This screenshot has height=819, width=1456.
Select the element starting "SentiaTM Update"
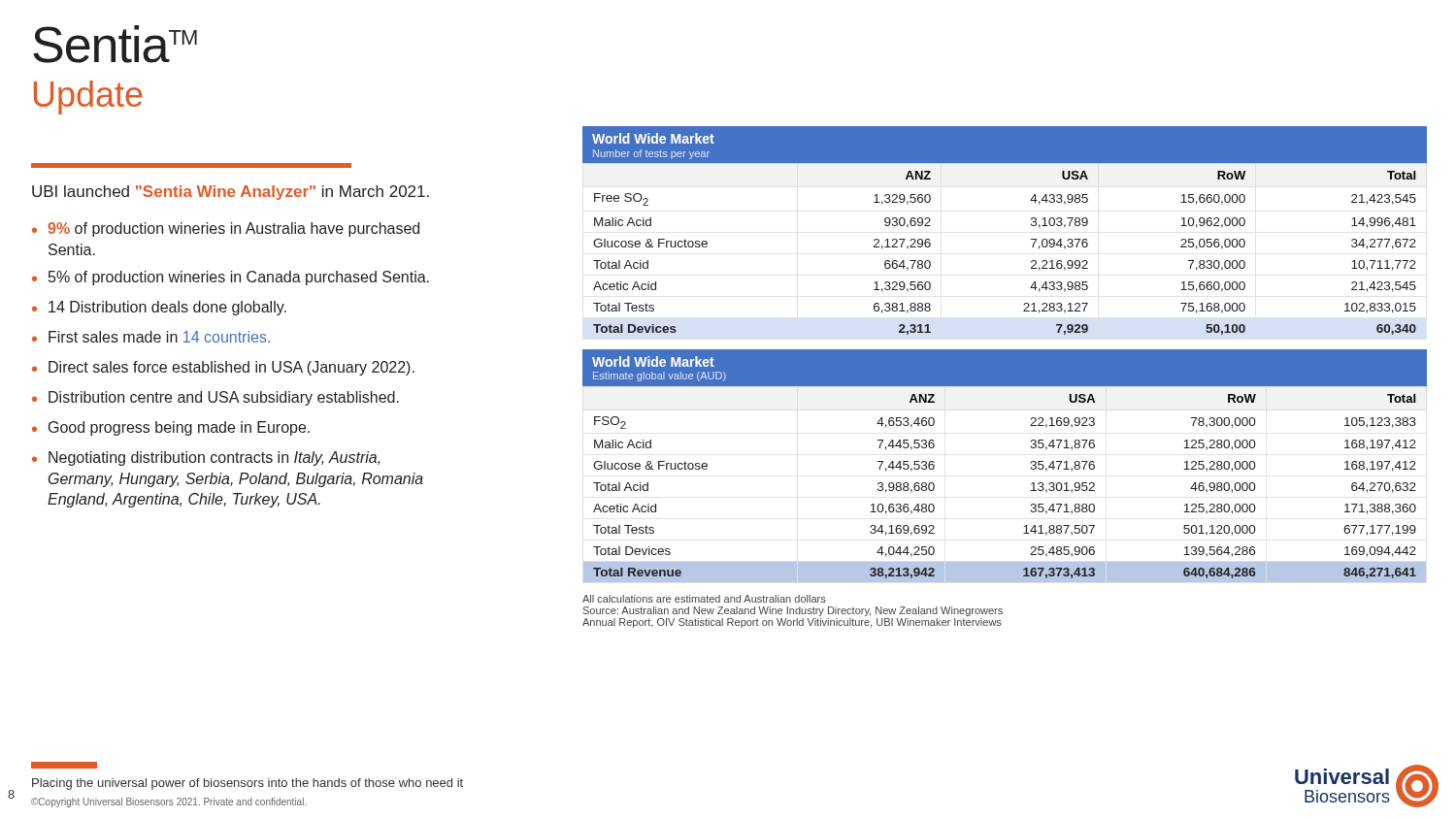114,67
